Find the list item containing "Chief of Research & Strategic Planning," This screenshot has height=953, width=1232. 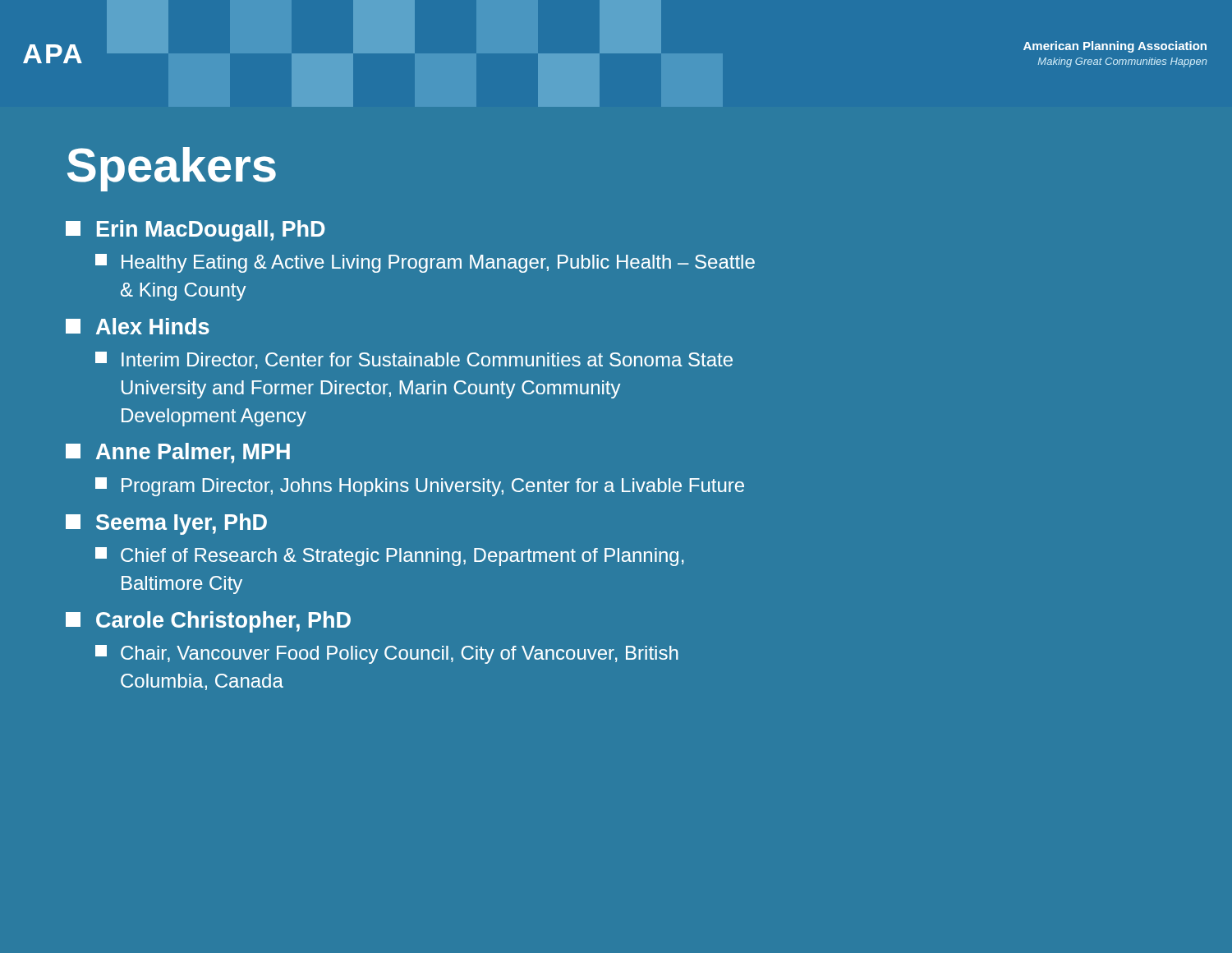(x=390, y=569)
